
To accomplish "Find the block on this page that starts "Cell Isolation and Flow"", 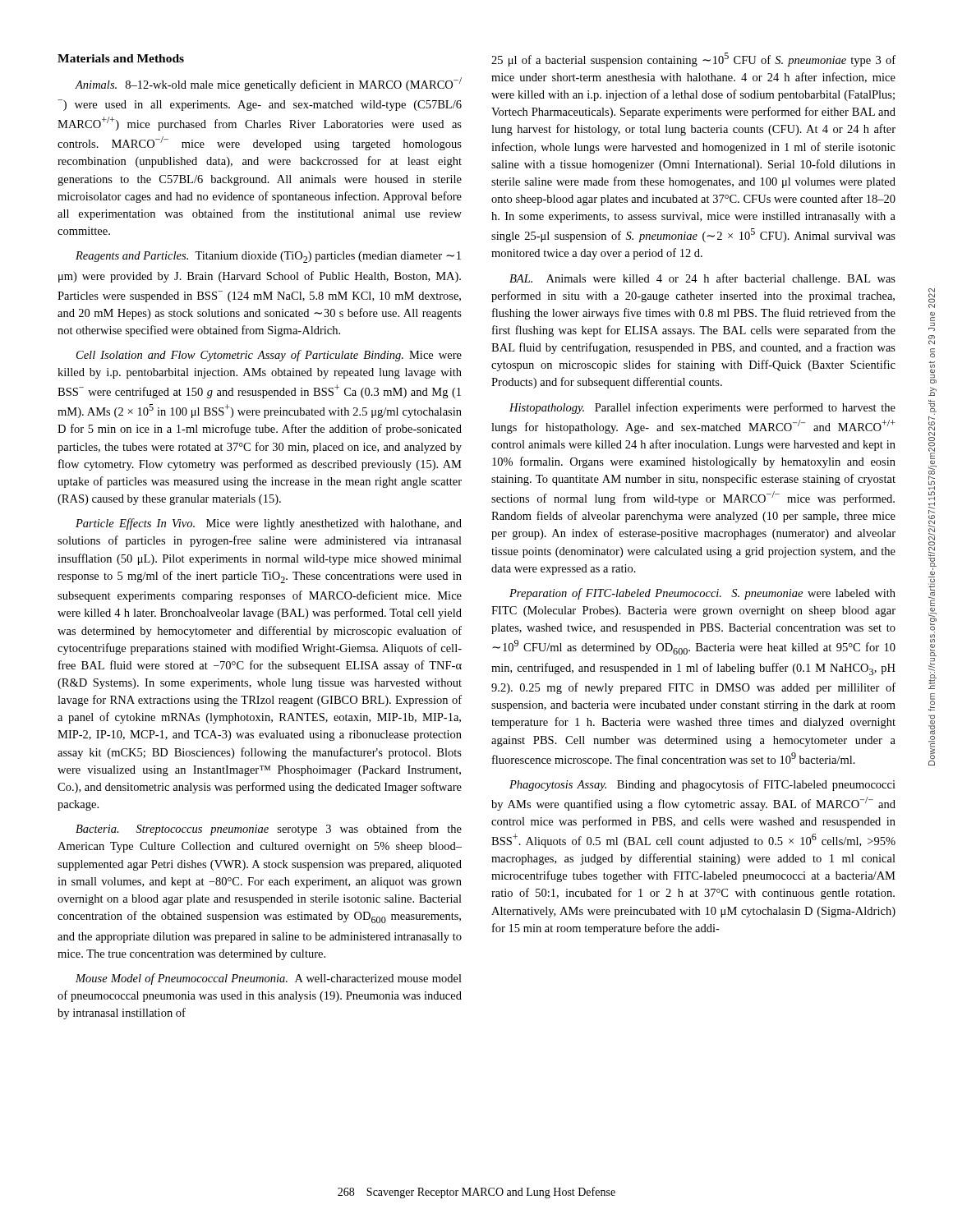I will 260,427.
